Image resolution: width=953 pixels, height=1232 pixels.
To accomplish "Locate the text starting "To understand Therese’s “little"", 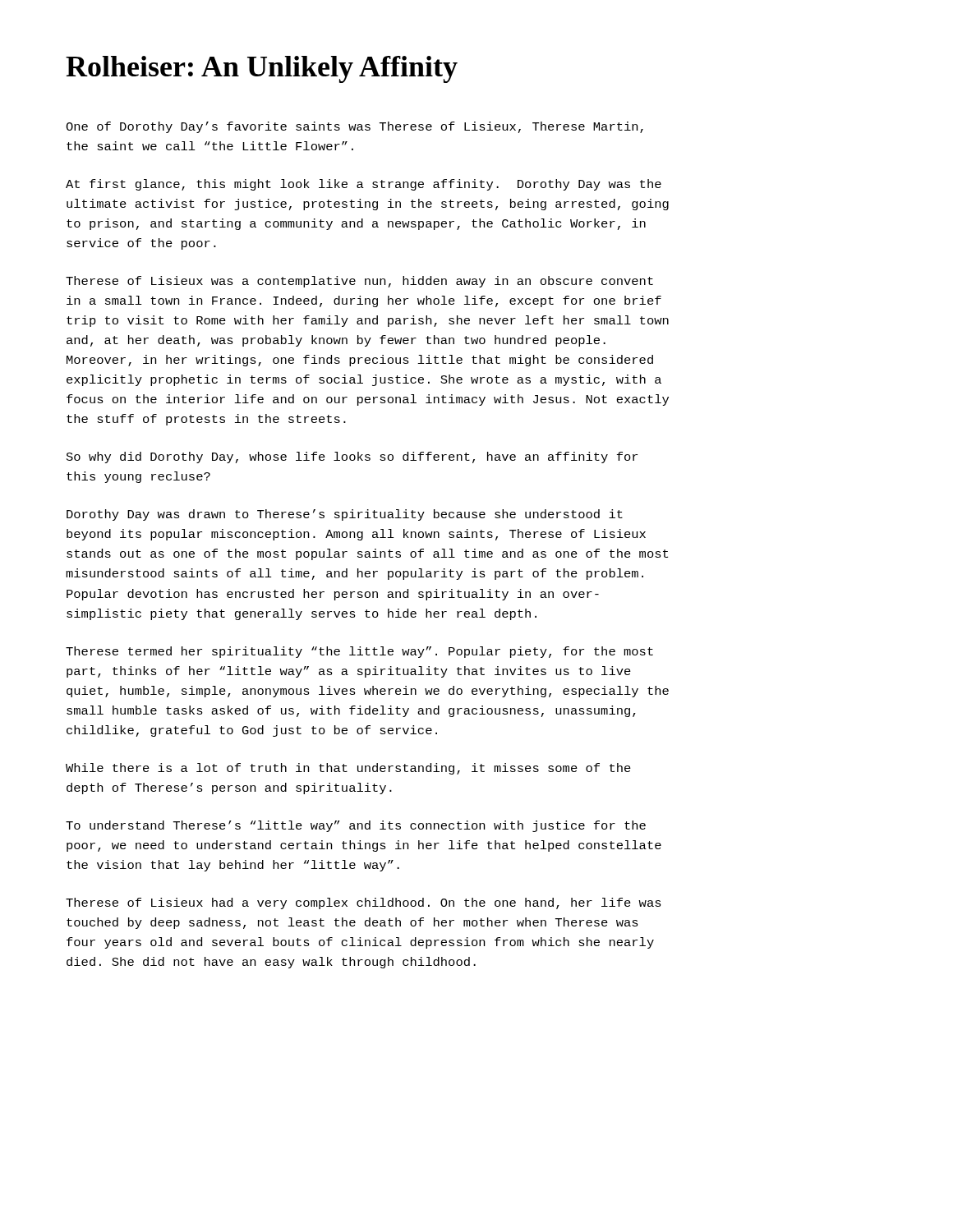I will (476, 846).
